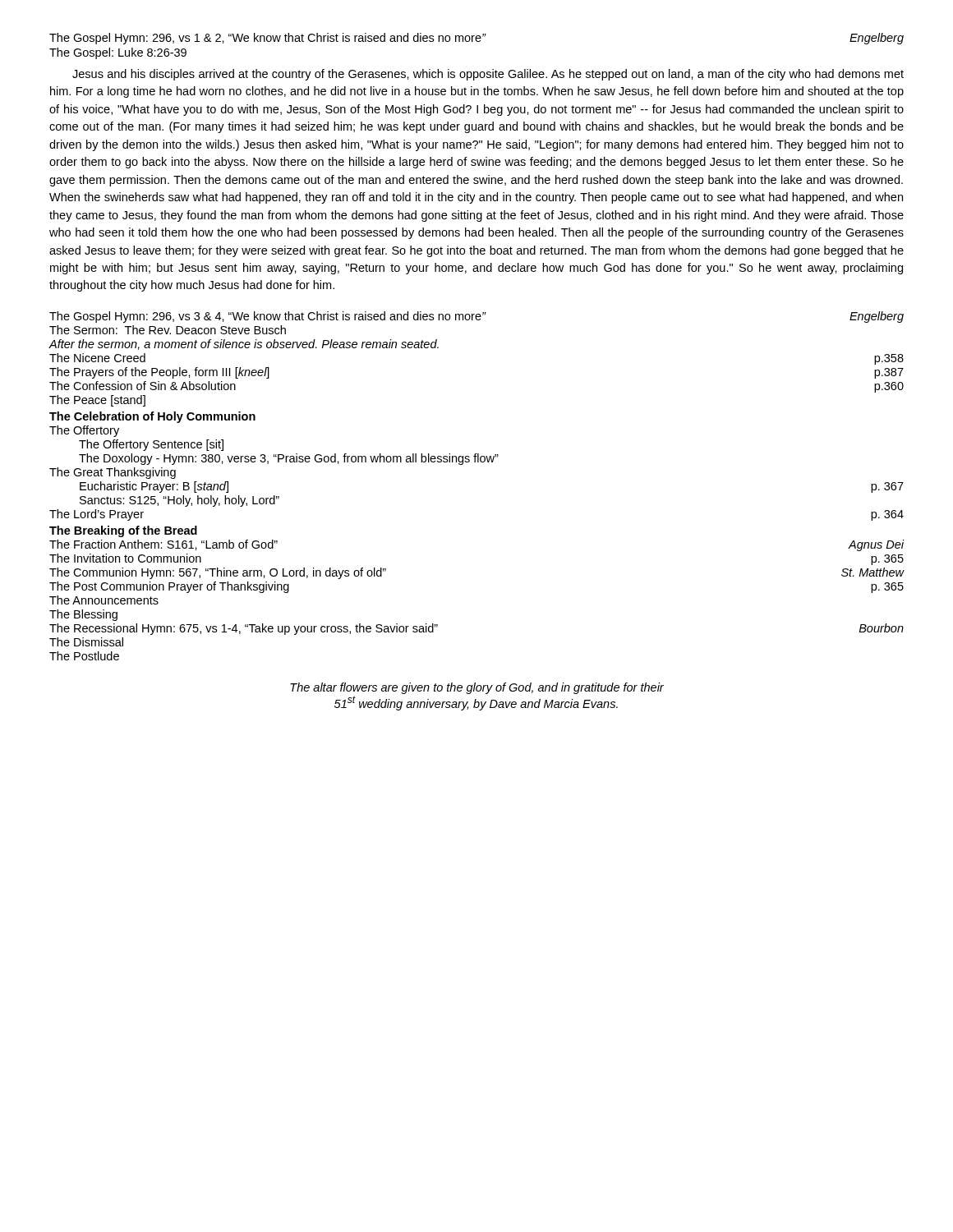Find "The Offertory Sentence [sit]" on this page

[152, 444]
